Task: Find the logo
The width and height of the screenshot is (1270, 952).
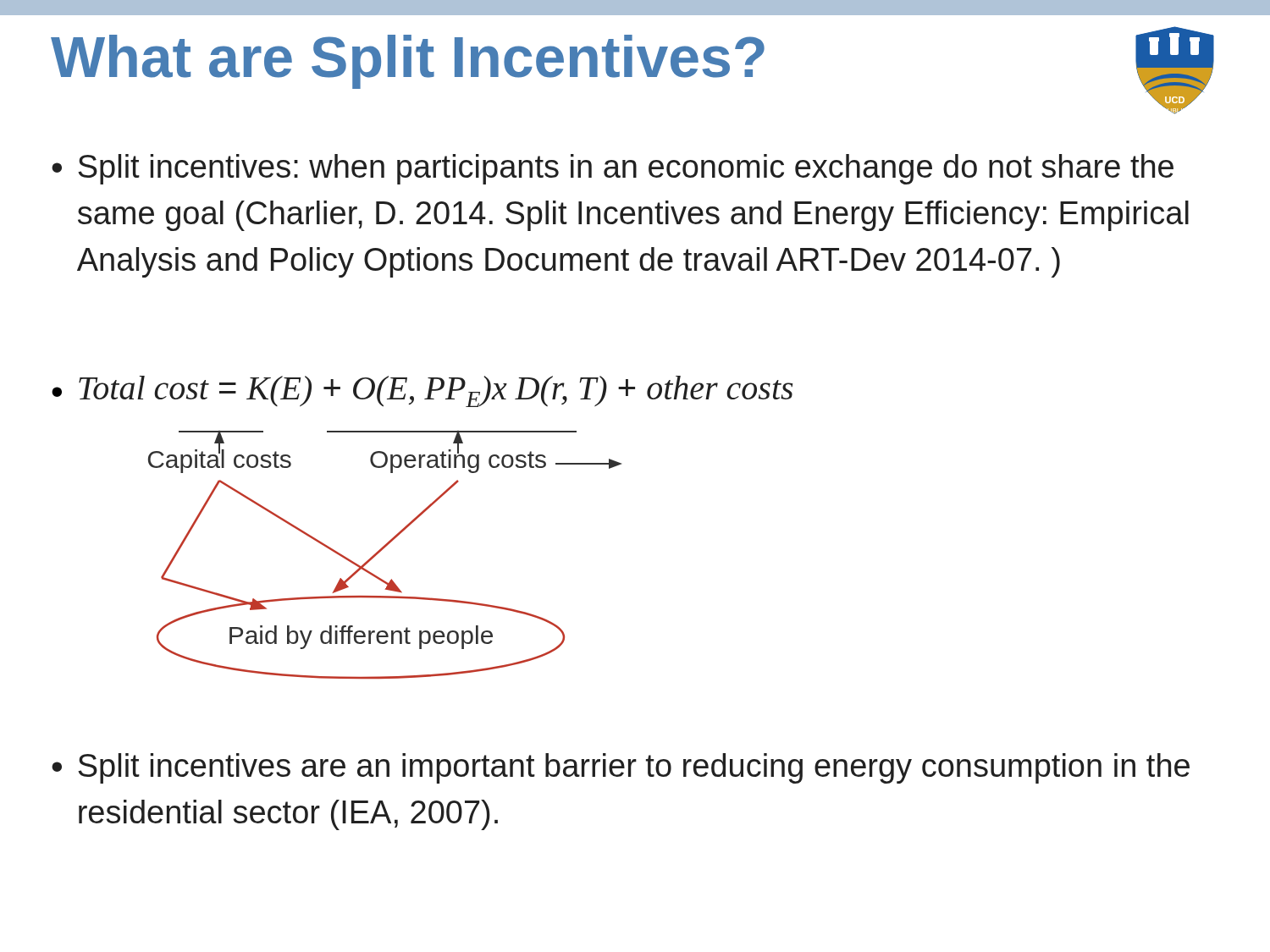Action: tap(1175, 67)
